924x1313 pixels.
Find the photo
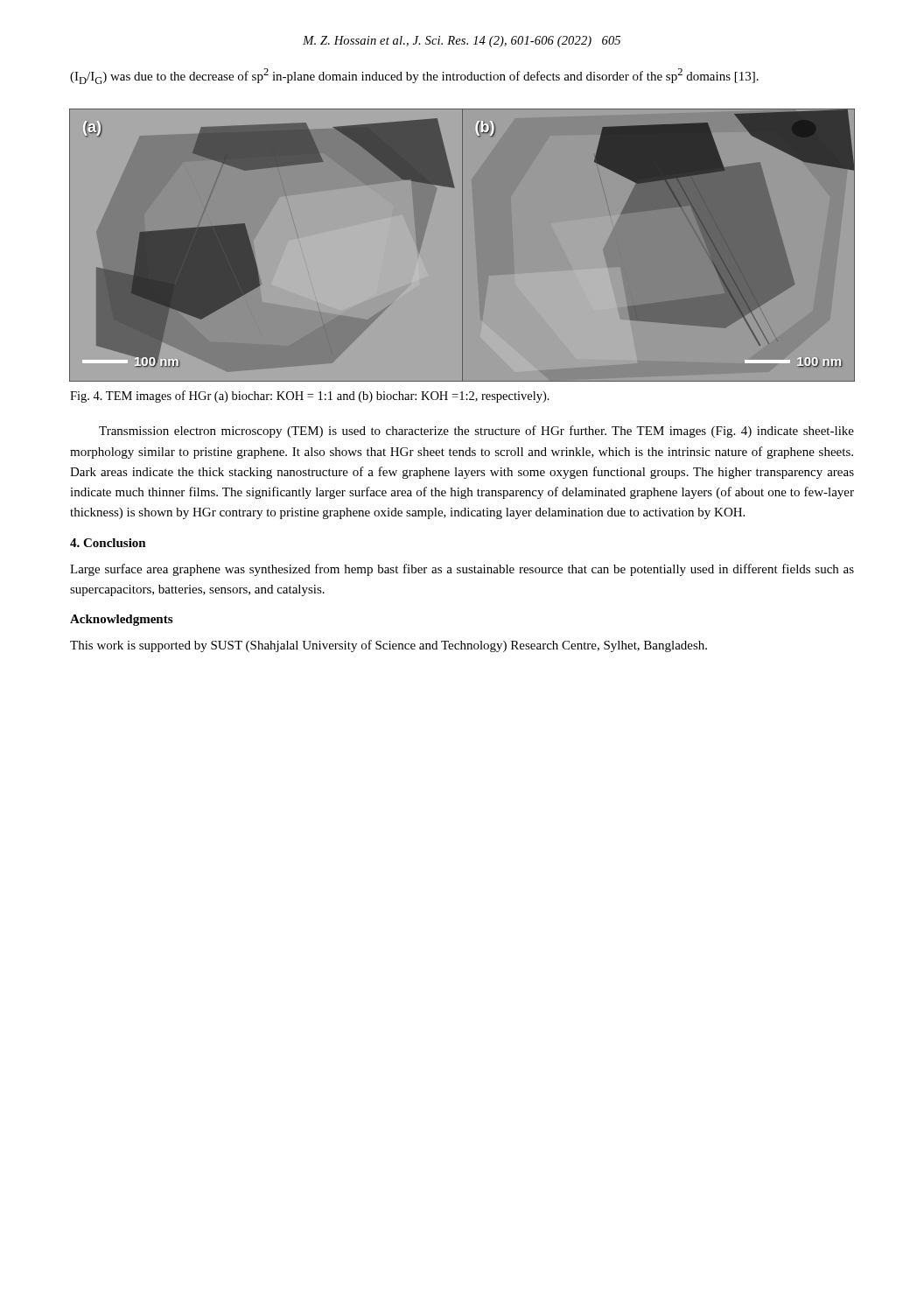click(462, 245)
